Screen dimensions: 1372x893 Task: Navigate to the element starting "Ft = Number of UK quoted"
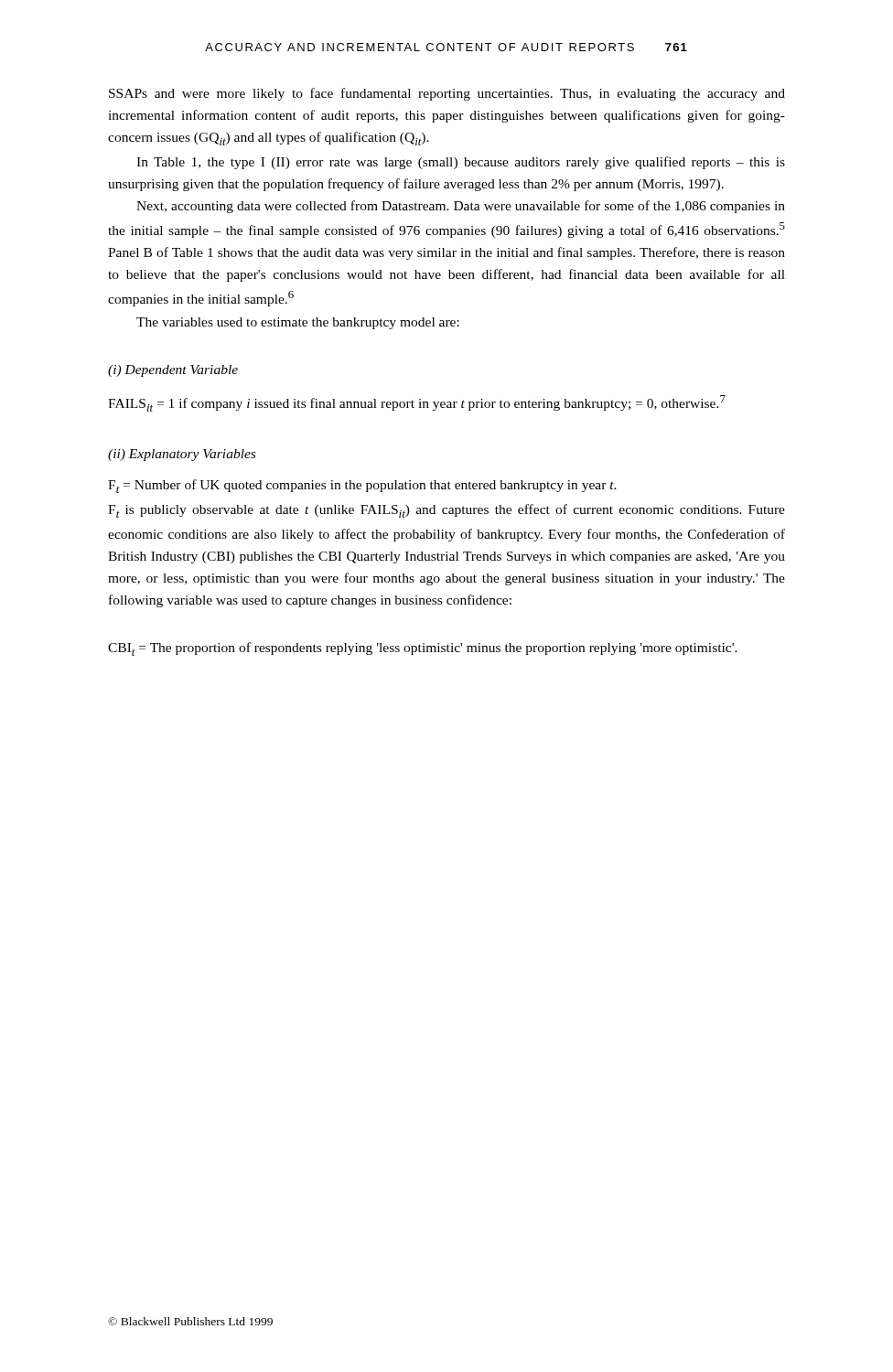(446, 542)
